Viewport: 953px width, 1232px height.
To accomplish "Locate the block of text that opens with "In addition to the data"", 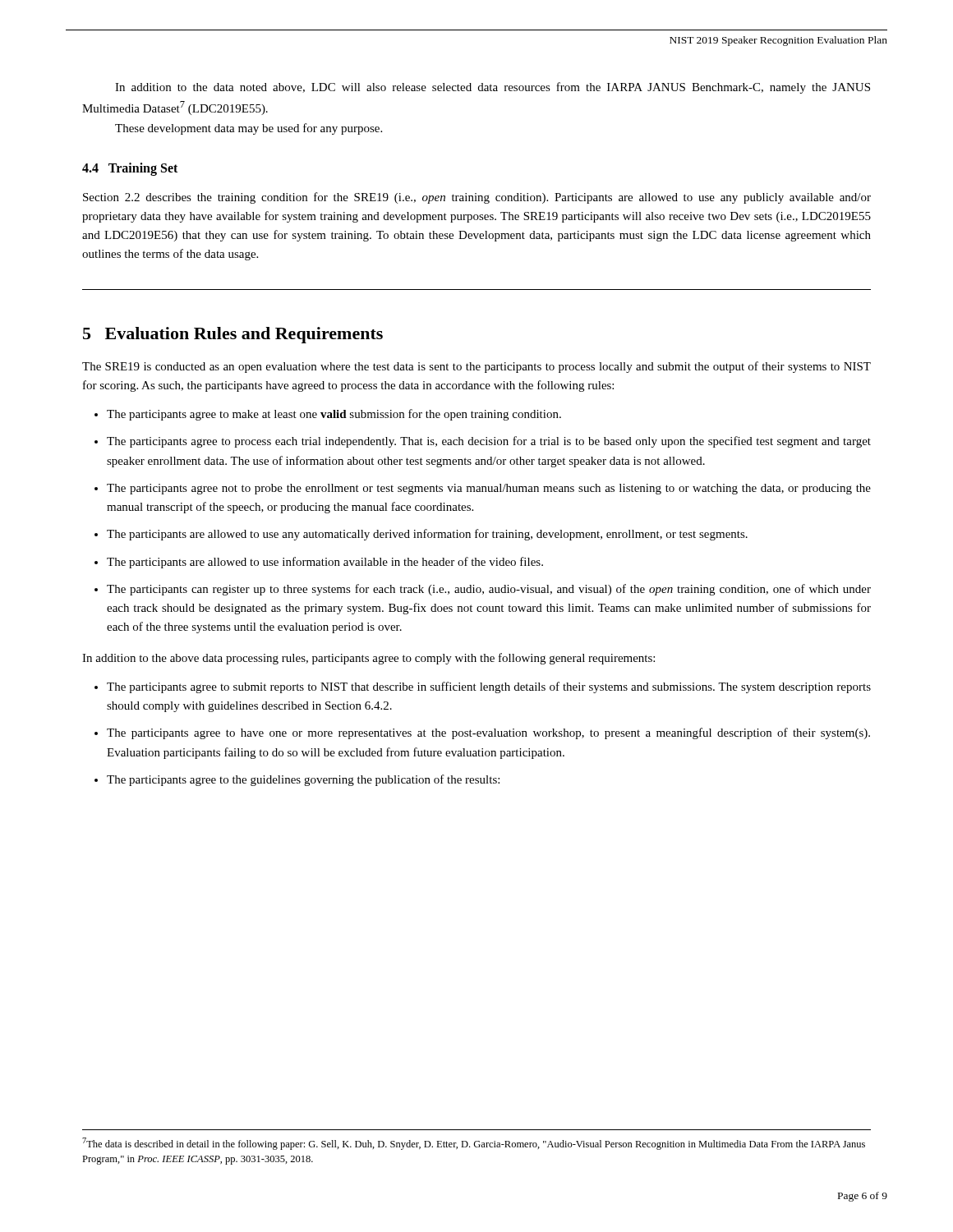I will pyautogui.click(x=493, y=88).
